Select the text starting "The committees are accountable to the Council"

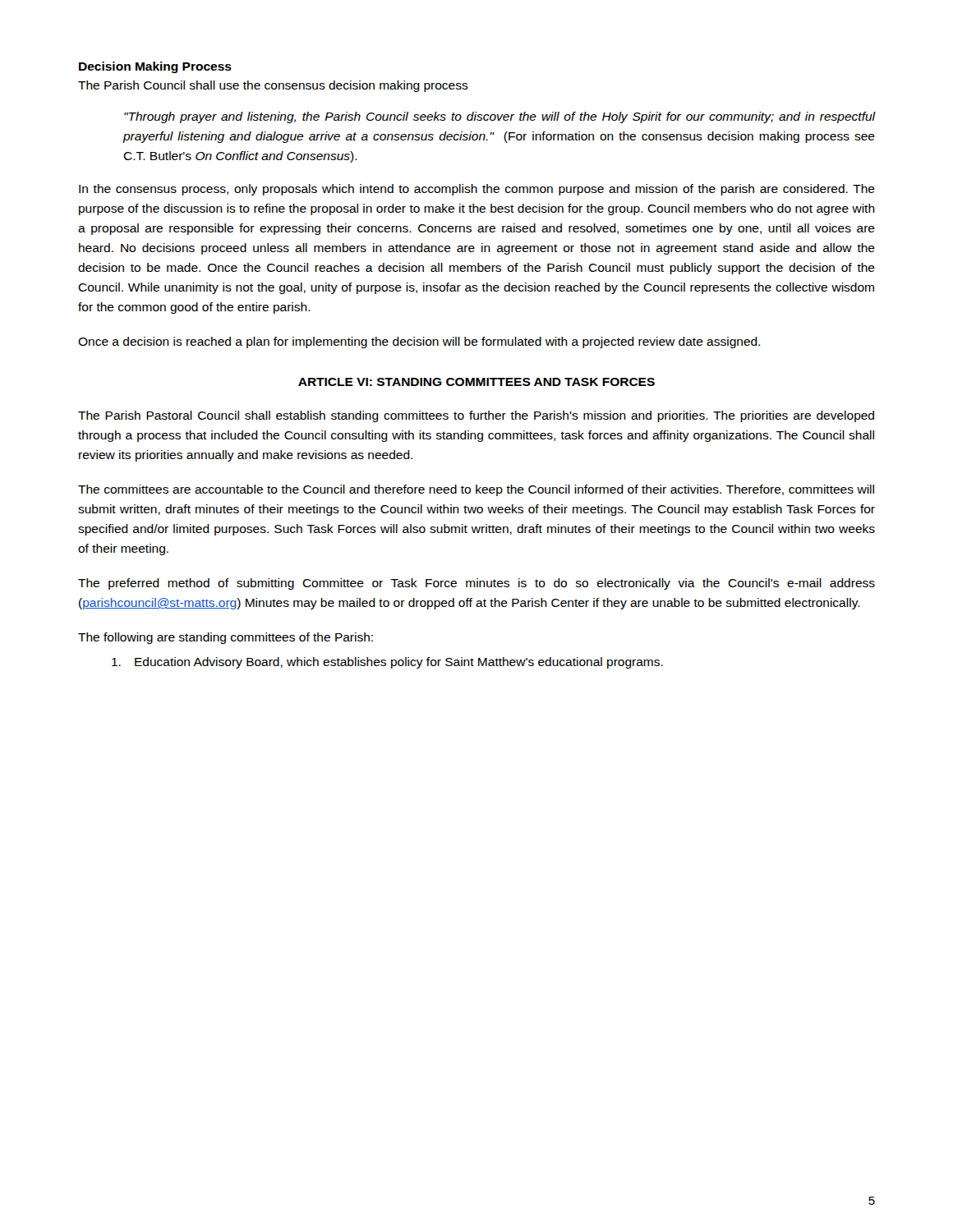click(476, 519)
